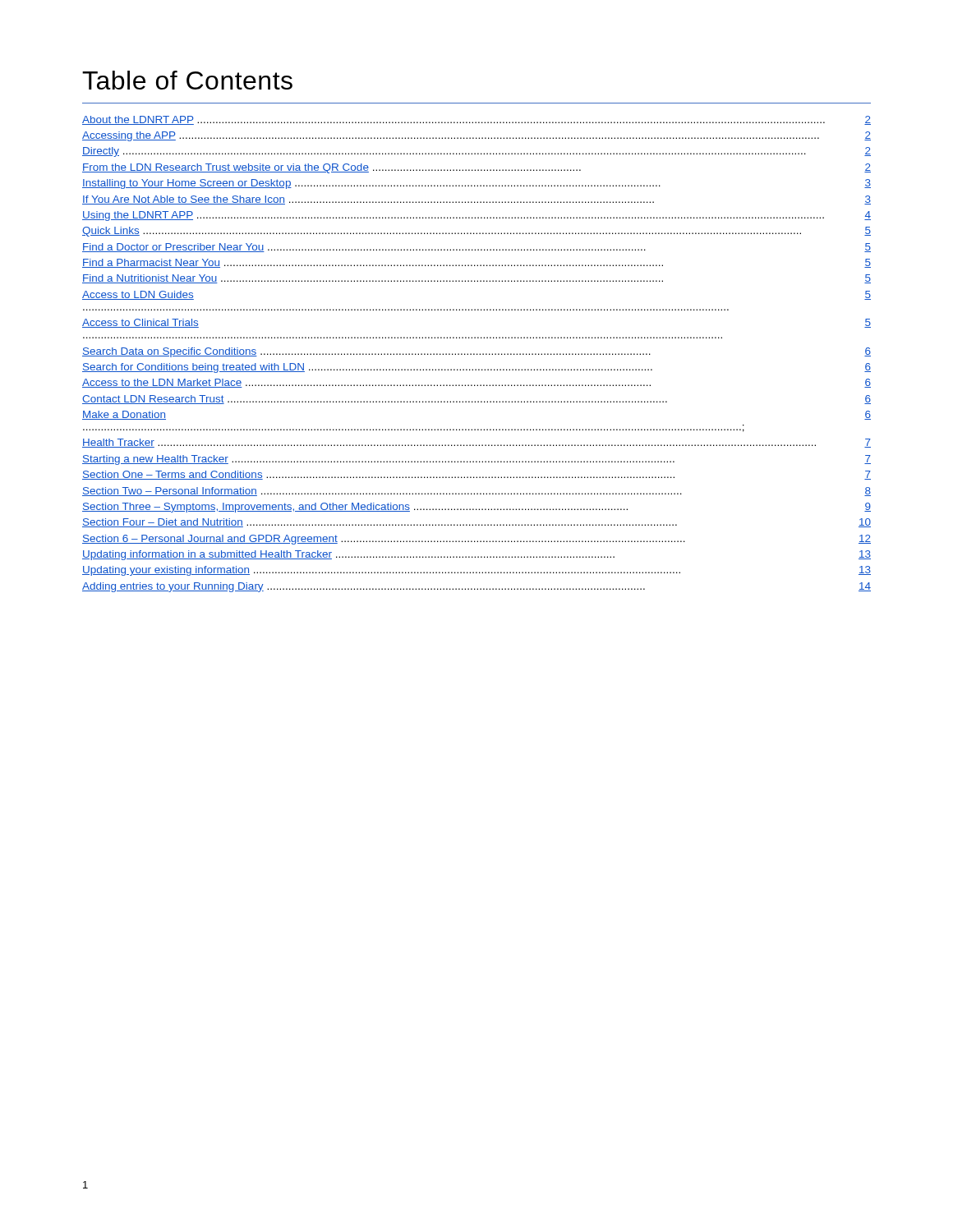Screen dimensions: 1232x953
Task: Locate the text "Quick Links"
Action: 476,231
